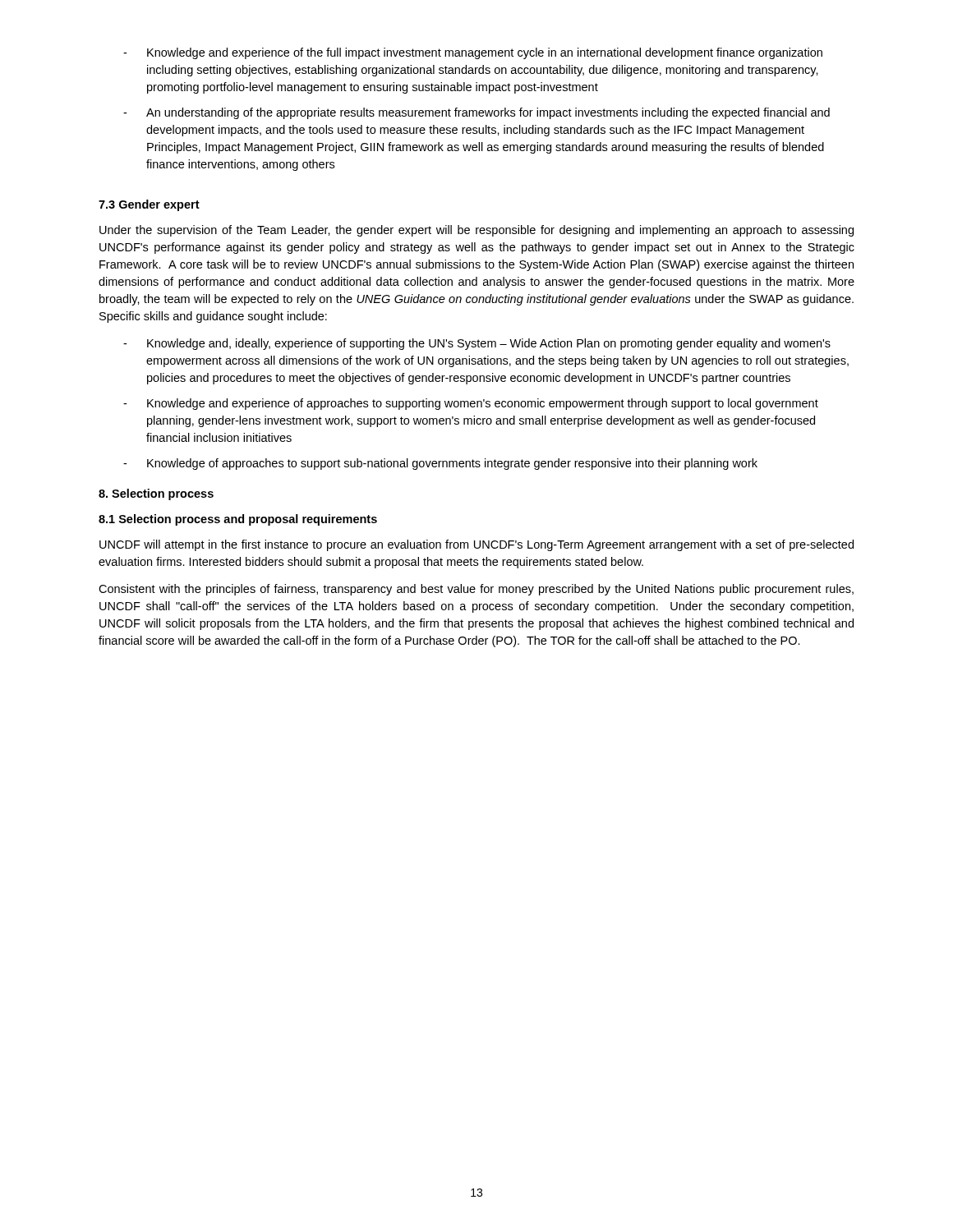Click on the text starting "8. Selection process"

pos(156,494)
